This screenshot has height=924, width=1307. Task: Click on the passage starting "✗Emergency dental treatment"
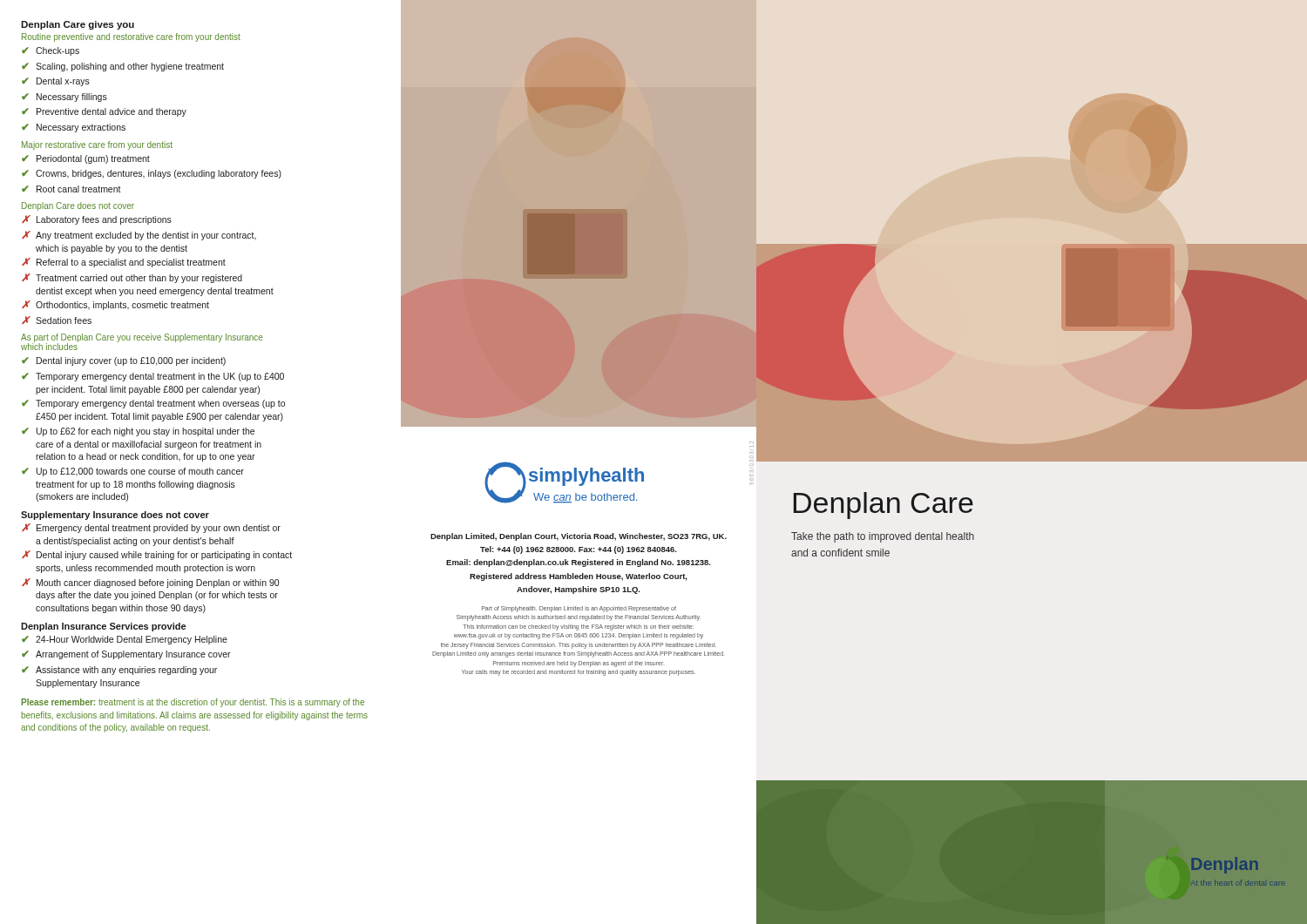coord(151,534)
